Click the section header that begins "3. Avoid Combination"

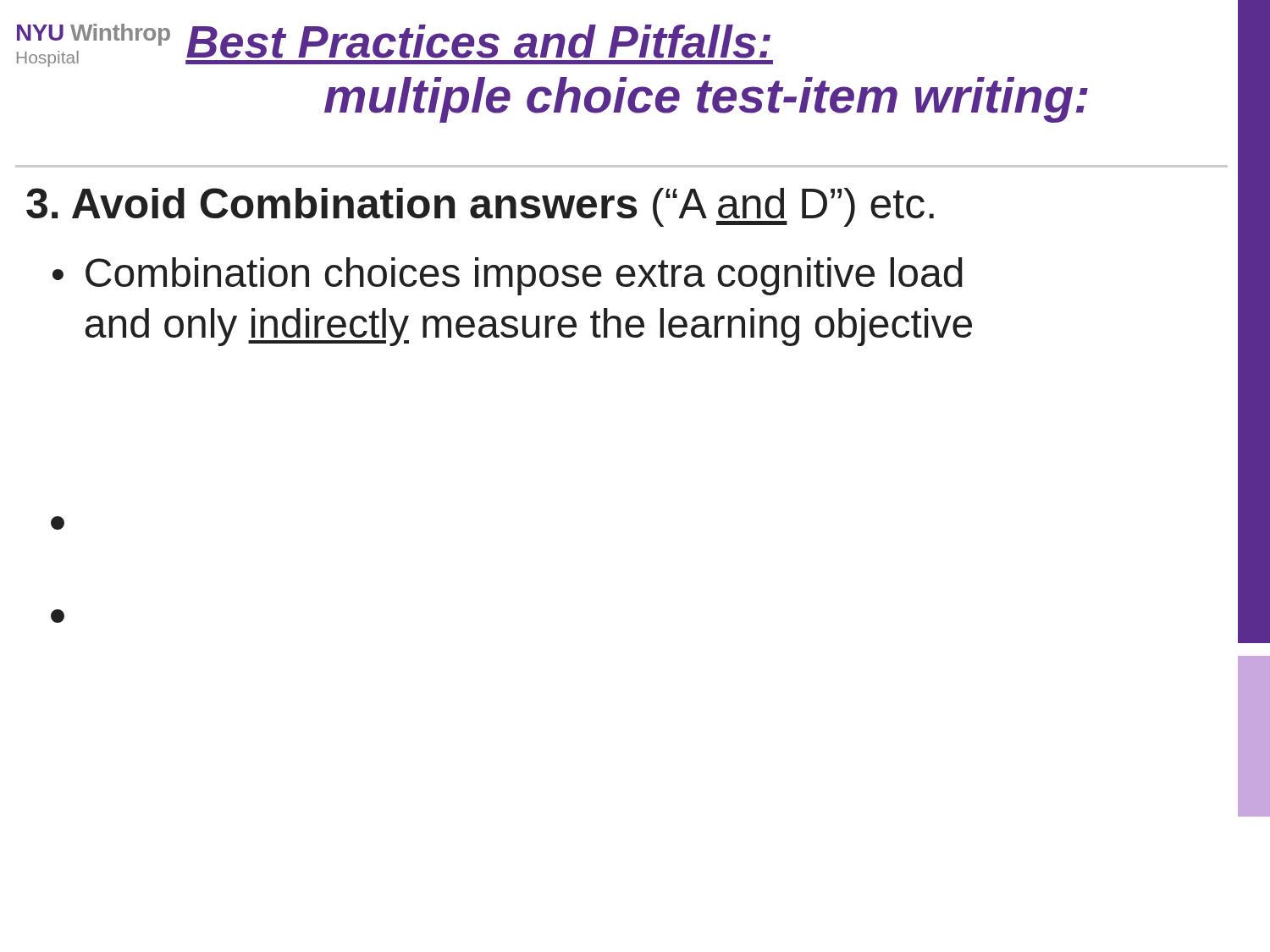481,204
